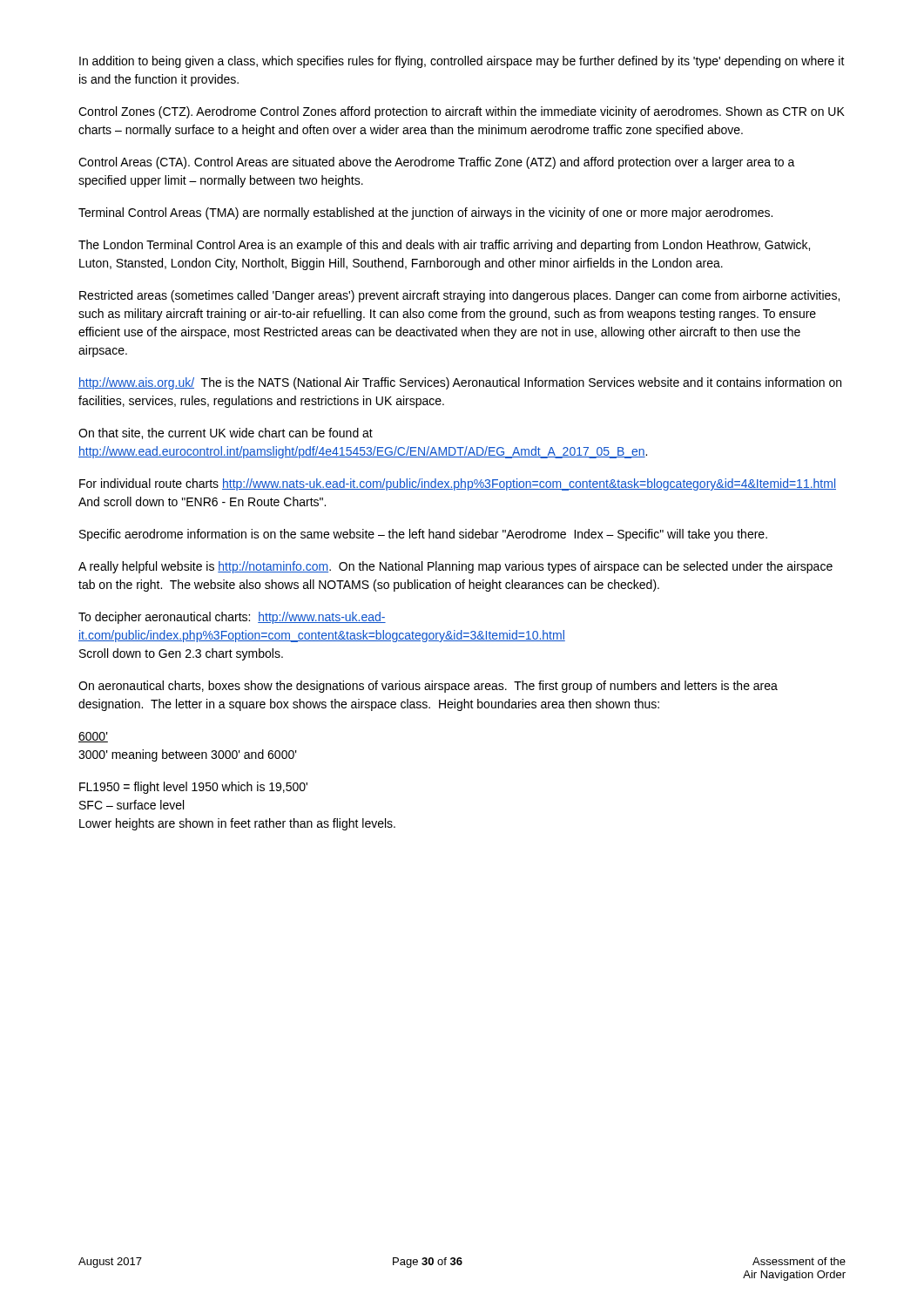This screenshot has height=1307, width=924.
Task: Find the text block containing "To decipher aeronautical charts: http://www.nats-uk.ead-it.com/public/index.php%3Foption=com_content&task=blogcategory&id=3&Itemid=10.html Scroll down to"
Action: coord(322,635)
